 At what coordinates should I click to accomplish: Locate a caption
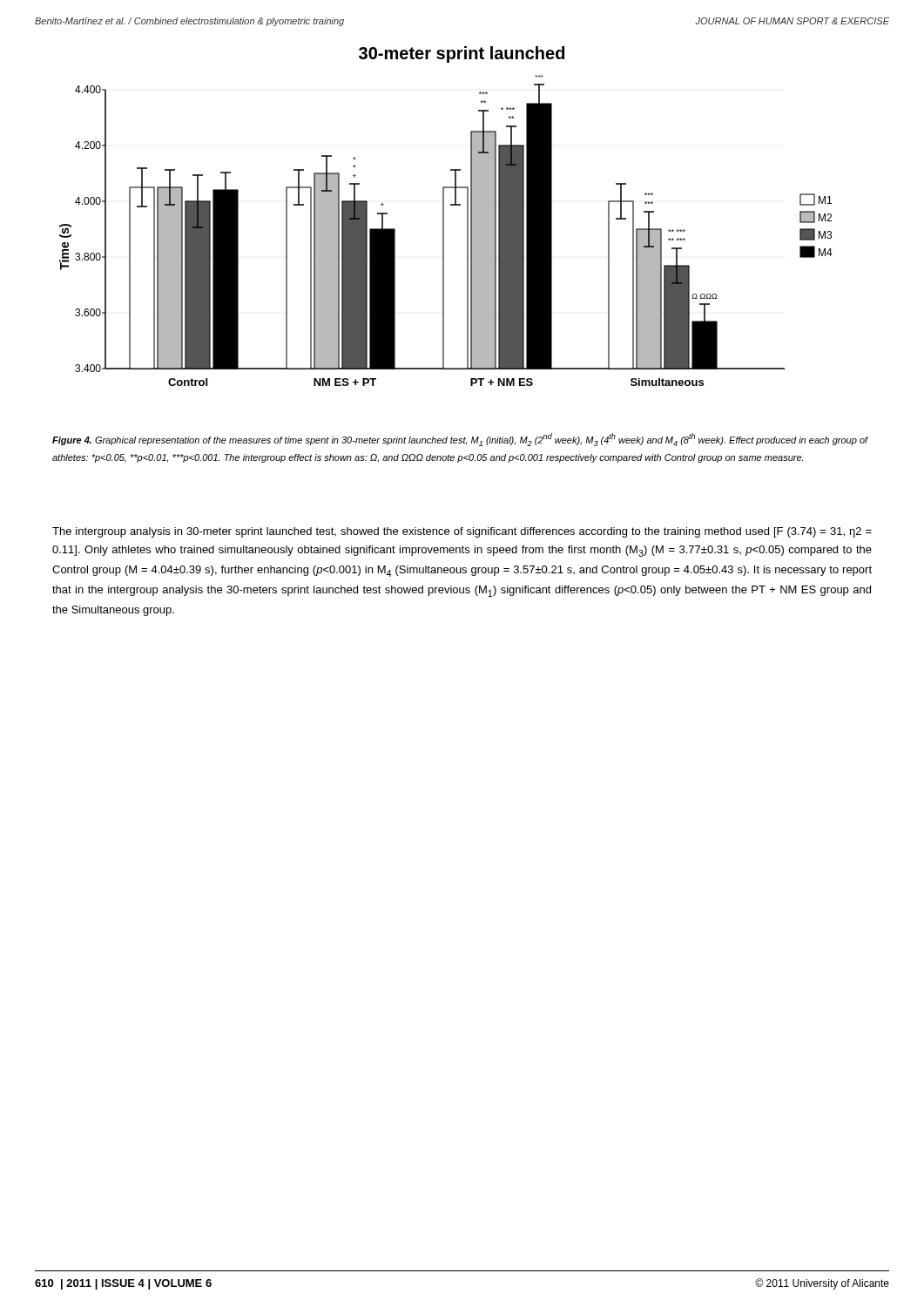click(x=460, y=447)
